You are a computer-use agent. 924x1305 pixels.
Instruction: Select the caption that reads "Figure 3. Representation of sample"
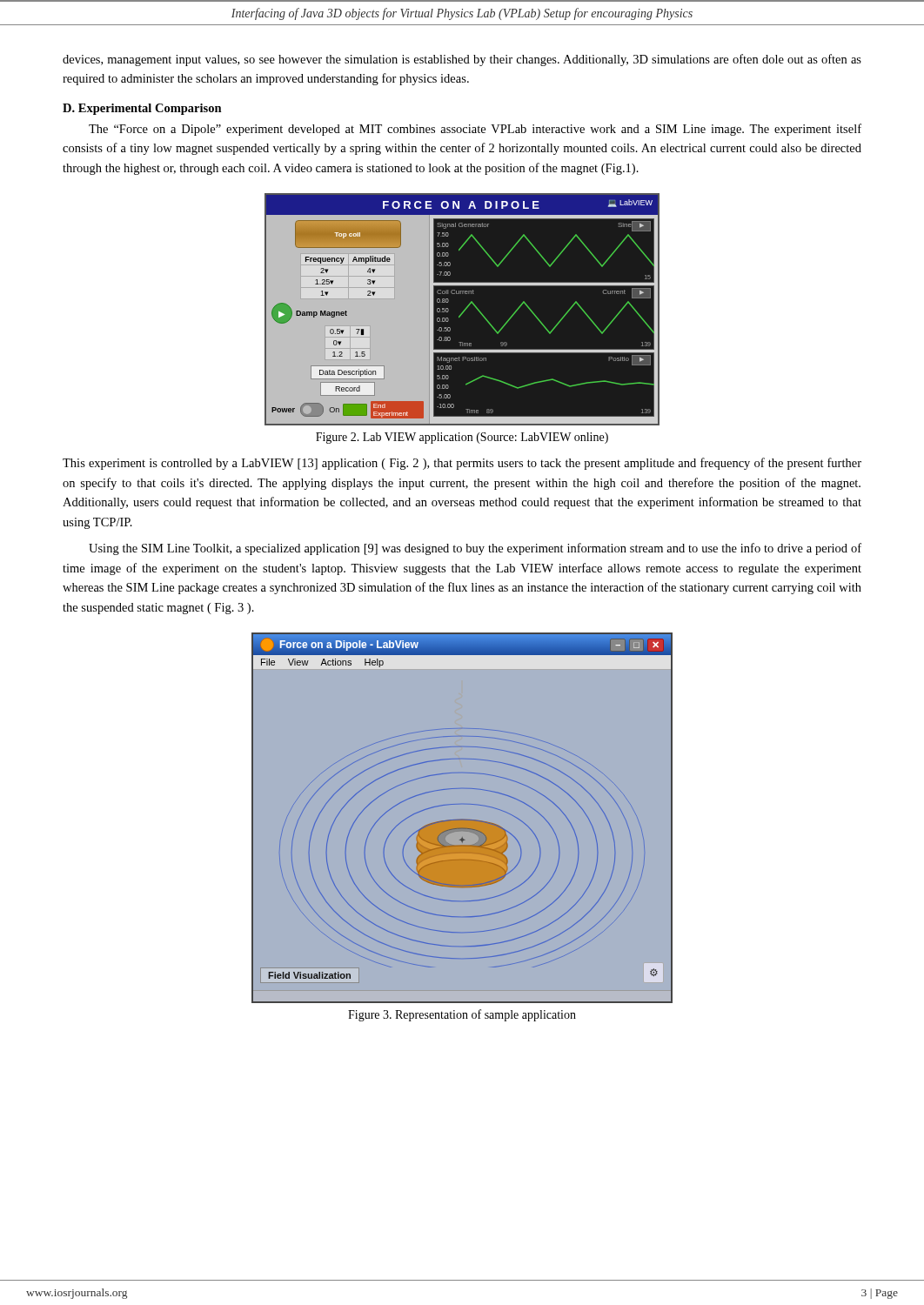tap(462, 1015)
